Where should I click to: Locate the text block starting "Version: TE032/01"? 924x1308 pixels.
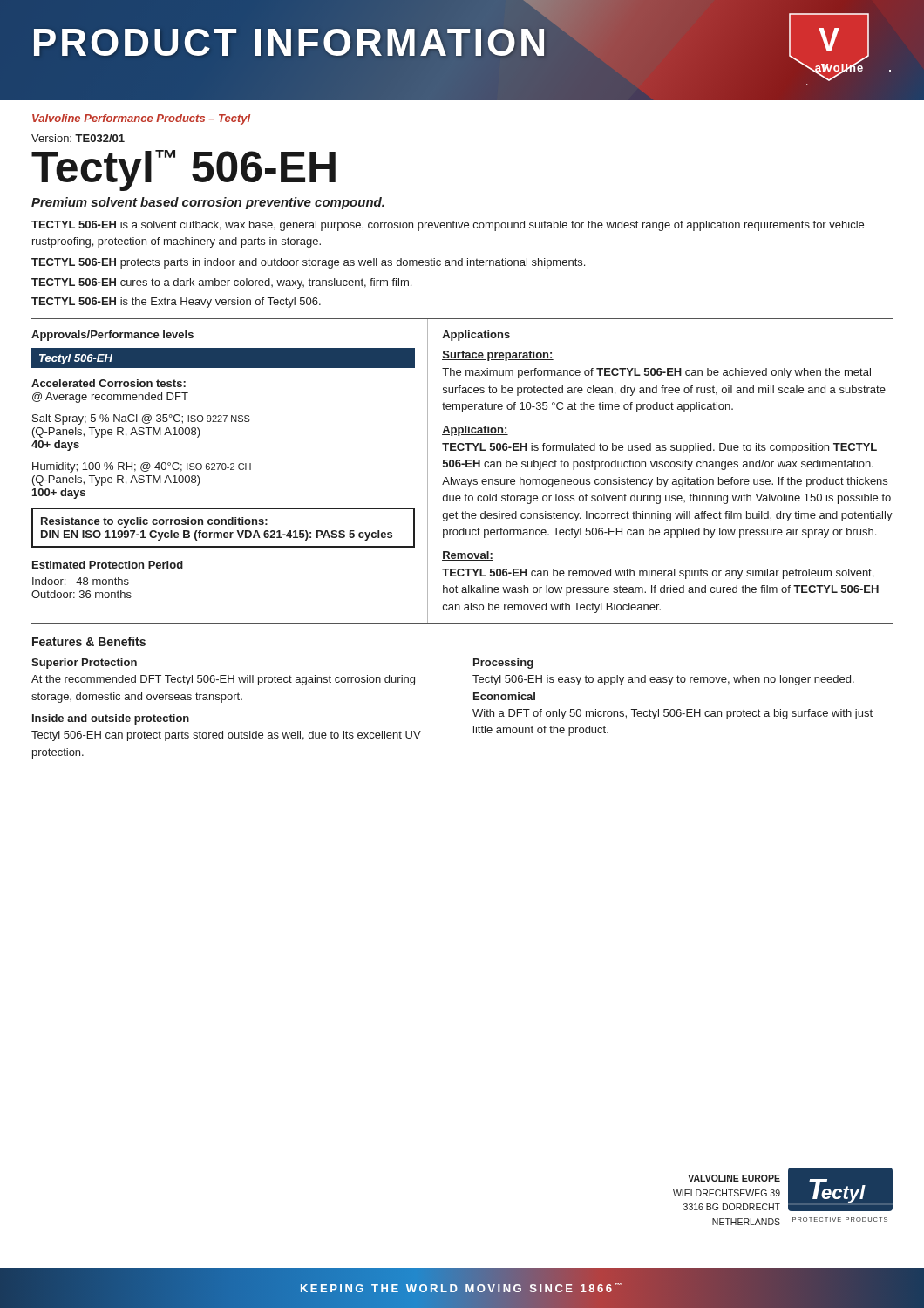[x=78, y=138]
